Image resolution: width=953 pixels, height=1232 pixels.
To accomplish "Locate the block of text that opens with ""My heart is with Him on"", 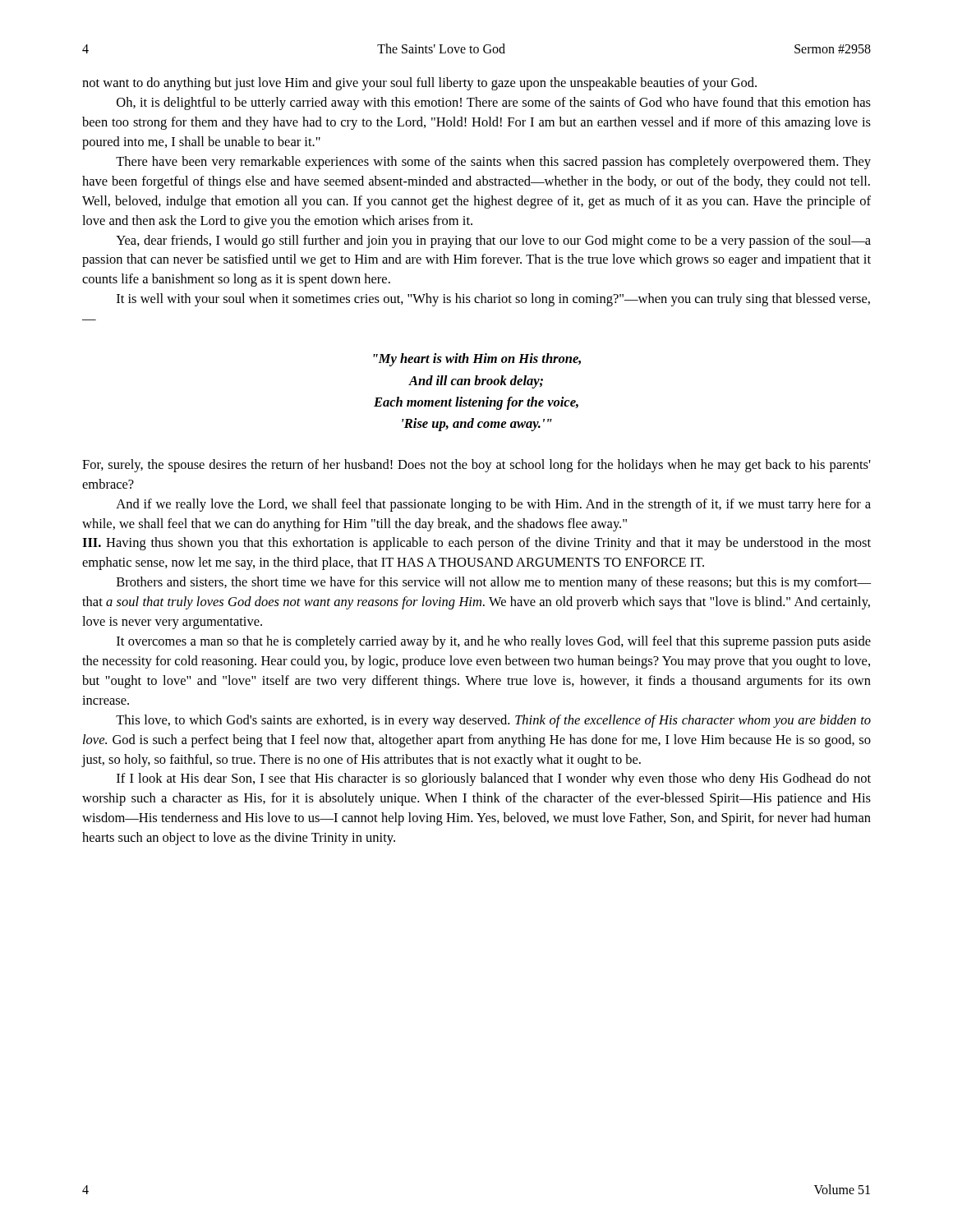I will 476,392.
